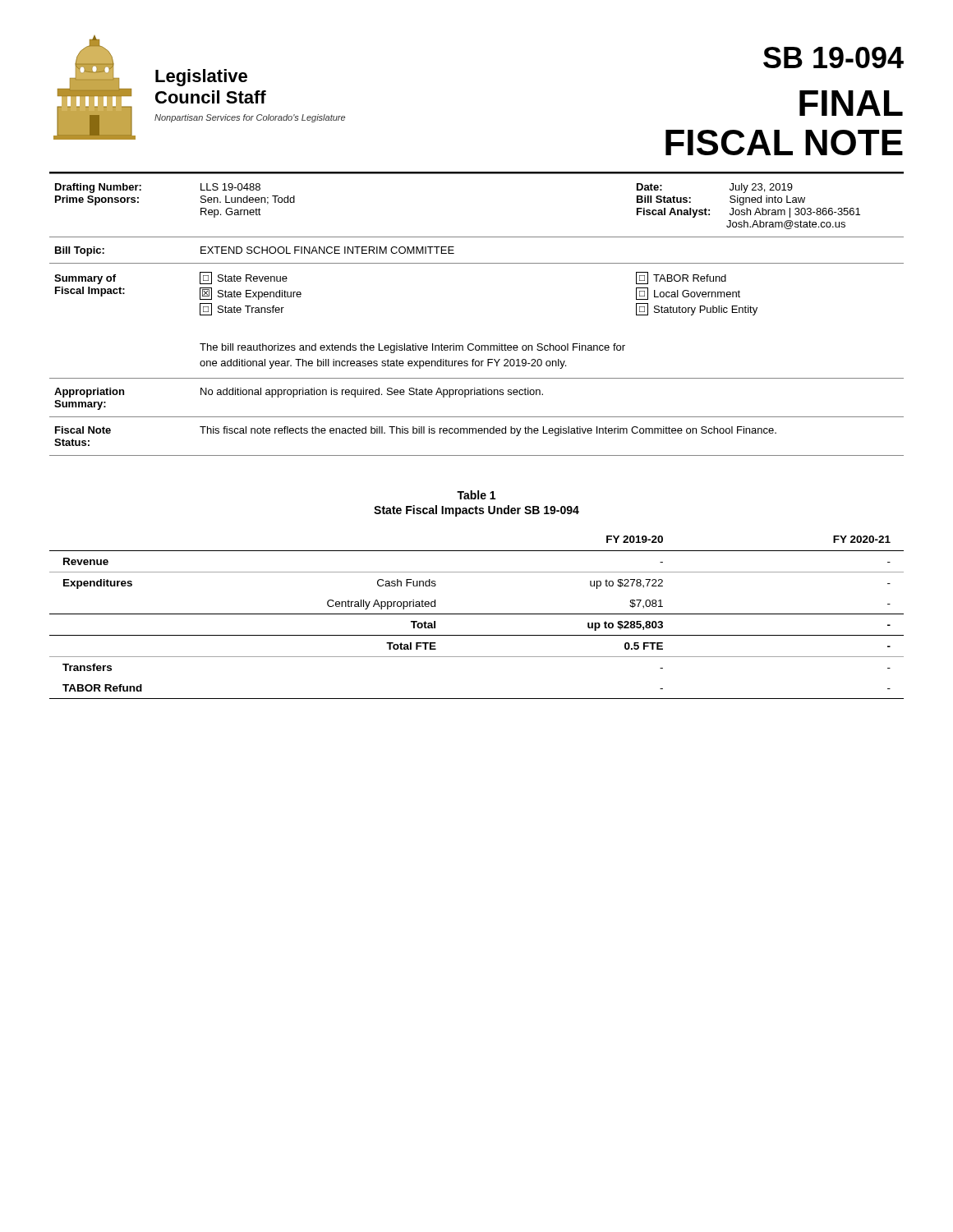Locate the logo
The width and height of the screenshot is (953, 1232).
click(94, 86)
